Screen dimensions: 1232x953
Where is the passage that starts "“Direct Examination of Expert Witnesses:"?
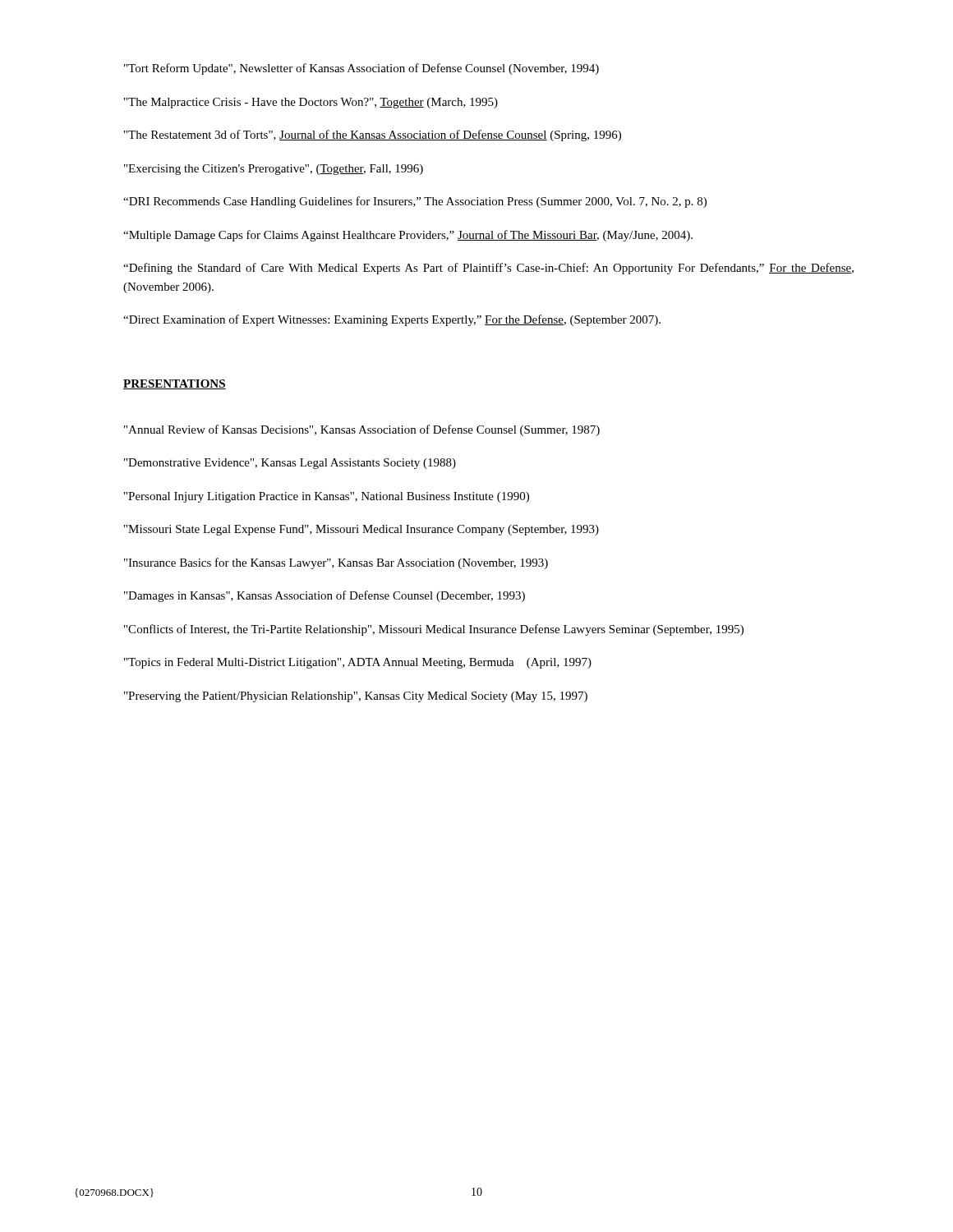coord(392,320)
